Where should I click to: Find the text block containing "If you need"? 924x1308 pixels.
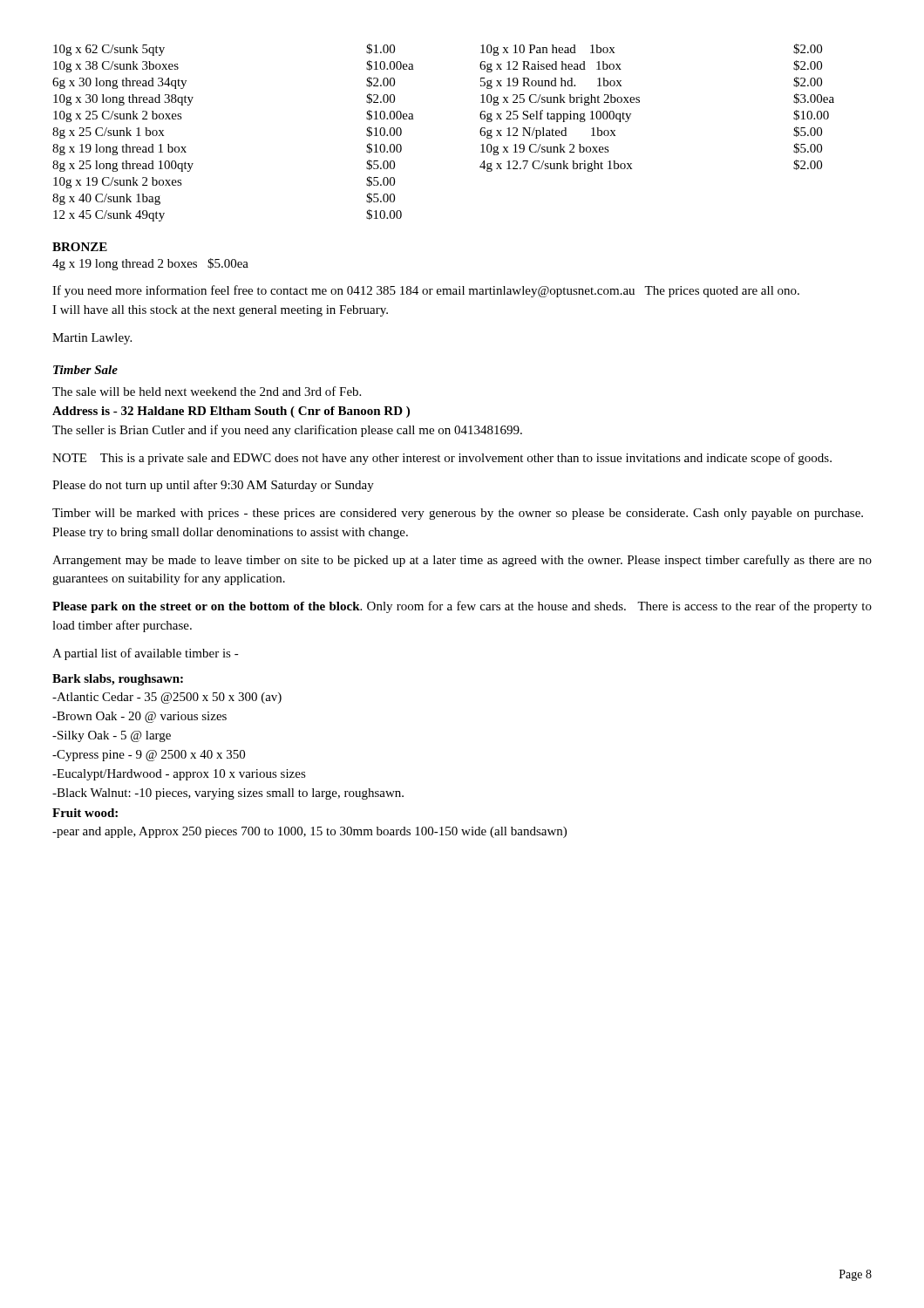click(426, 300)
